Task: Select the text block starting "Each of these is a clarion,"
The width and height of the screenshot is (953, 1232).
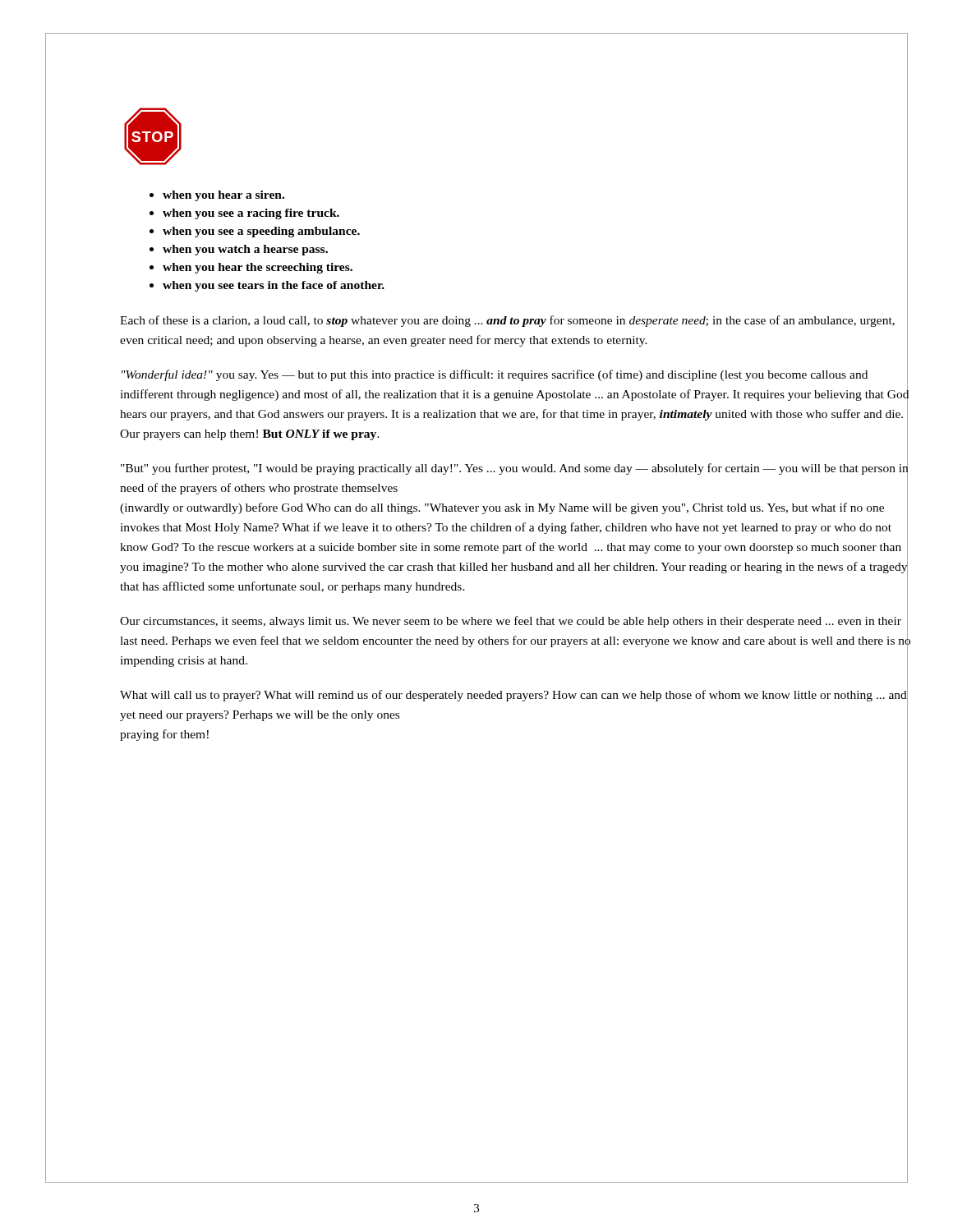Action: point(508,330)
